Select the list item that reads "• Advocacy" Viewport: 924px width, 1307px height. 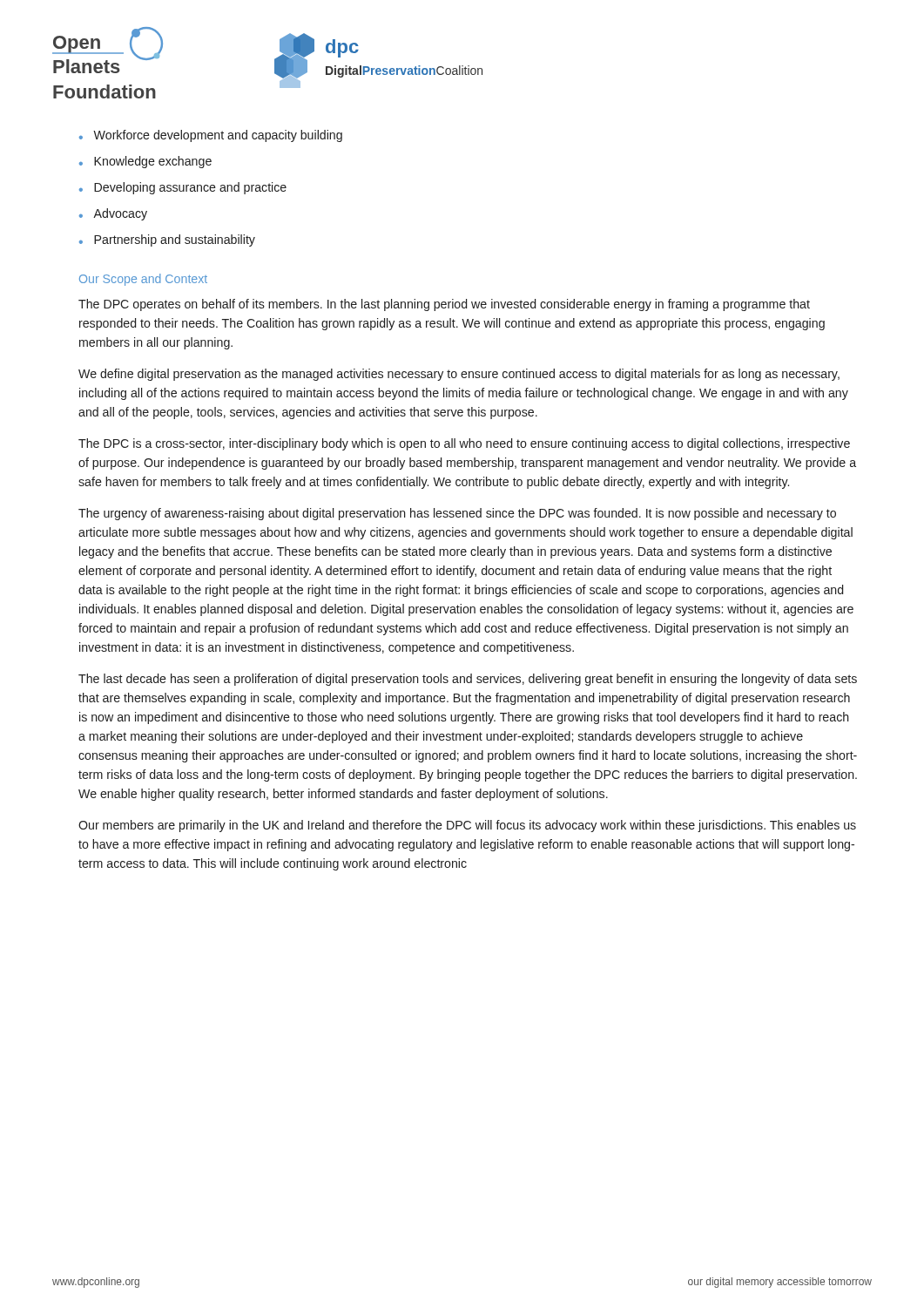pos(113,216)
